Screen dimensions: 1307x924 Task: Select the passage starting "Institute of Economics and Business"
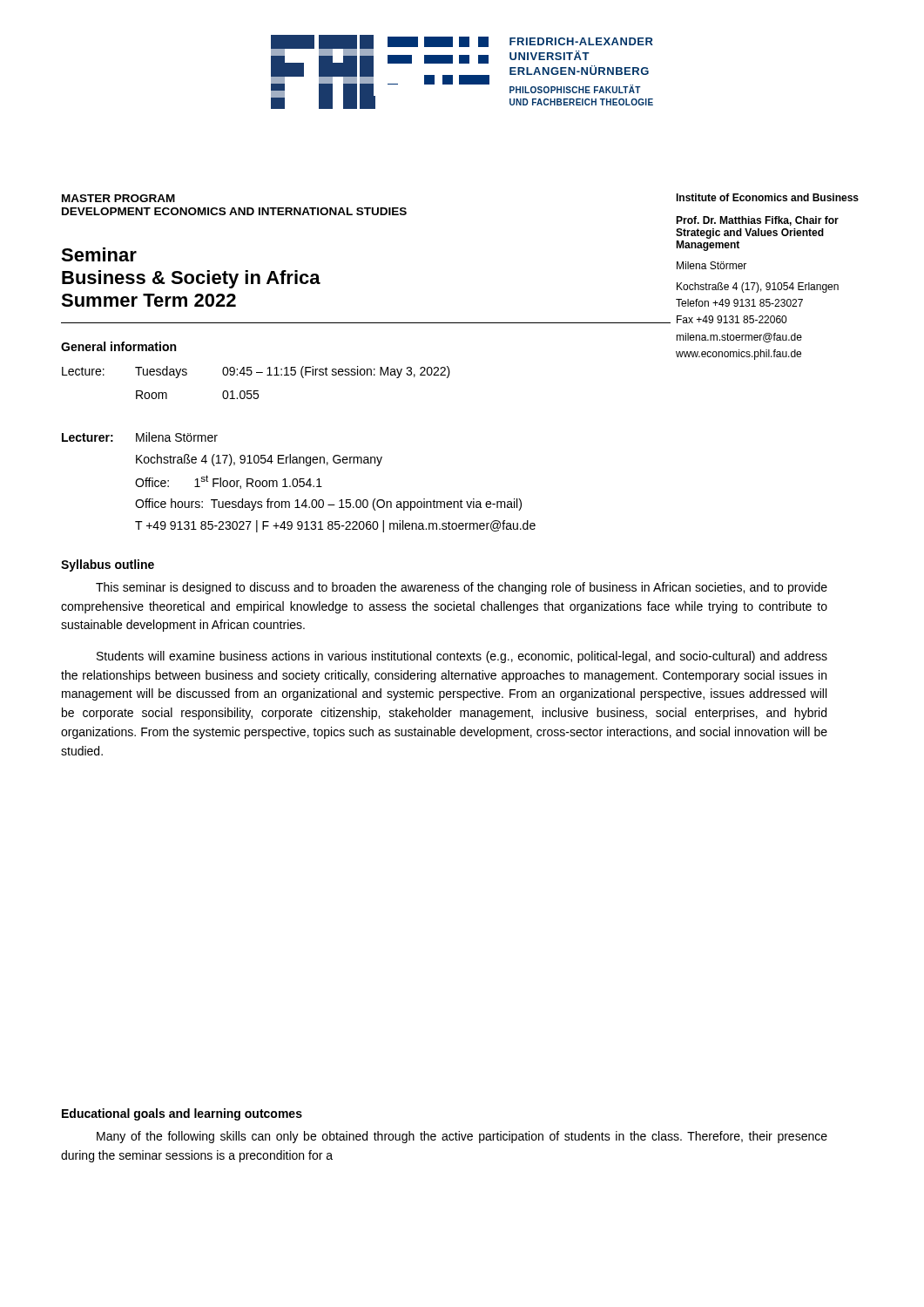coord(767,198)
